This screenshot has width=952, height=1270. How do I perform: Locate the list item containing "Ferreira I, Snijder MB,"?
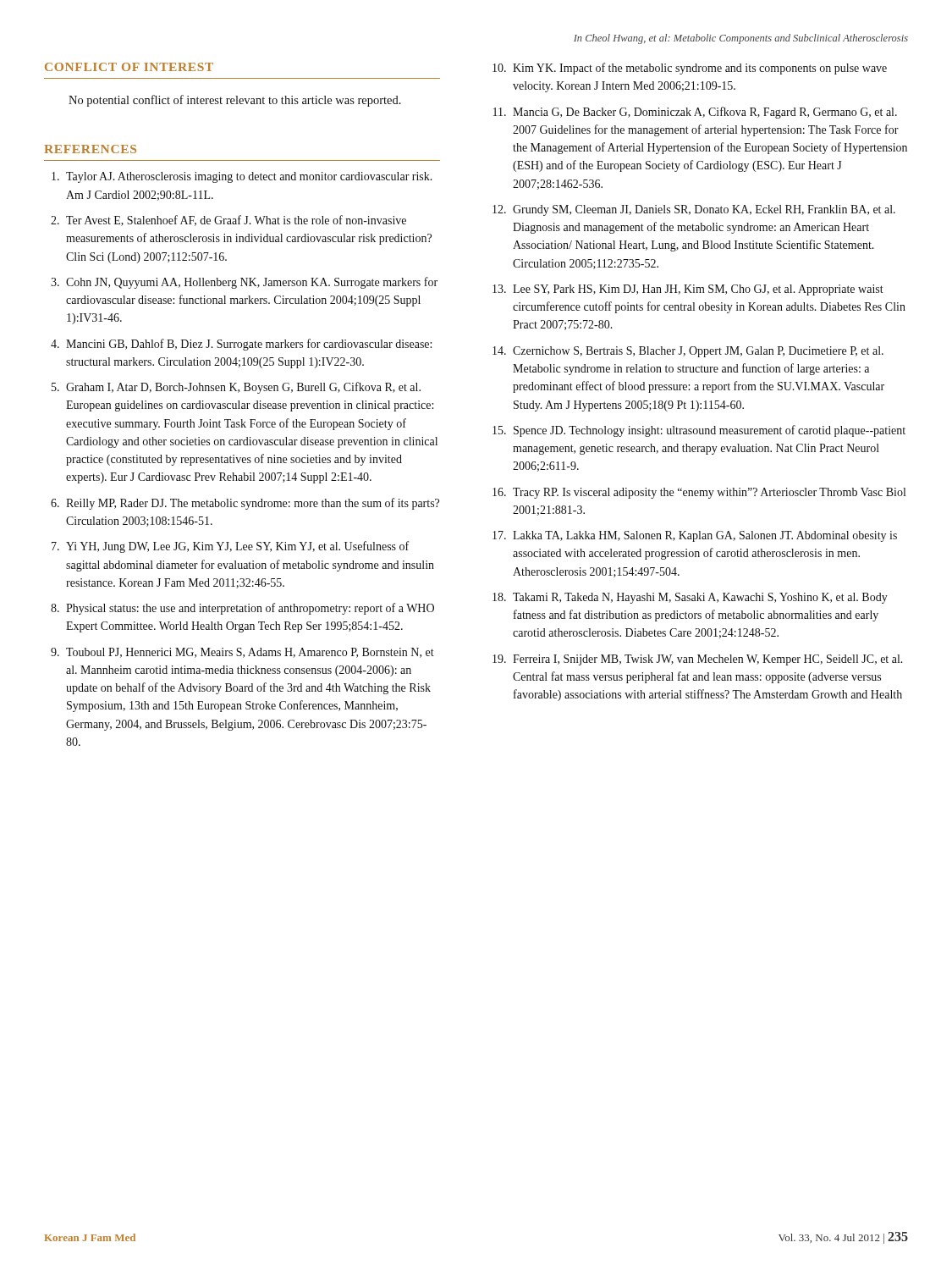tap(708, 677)
